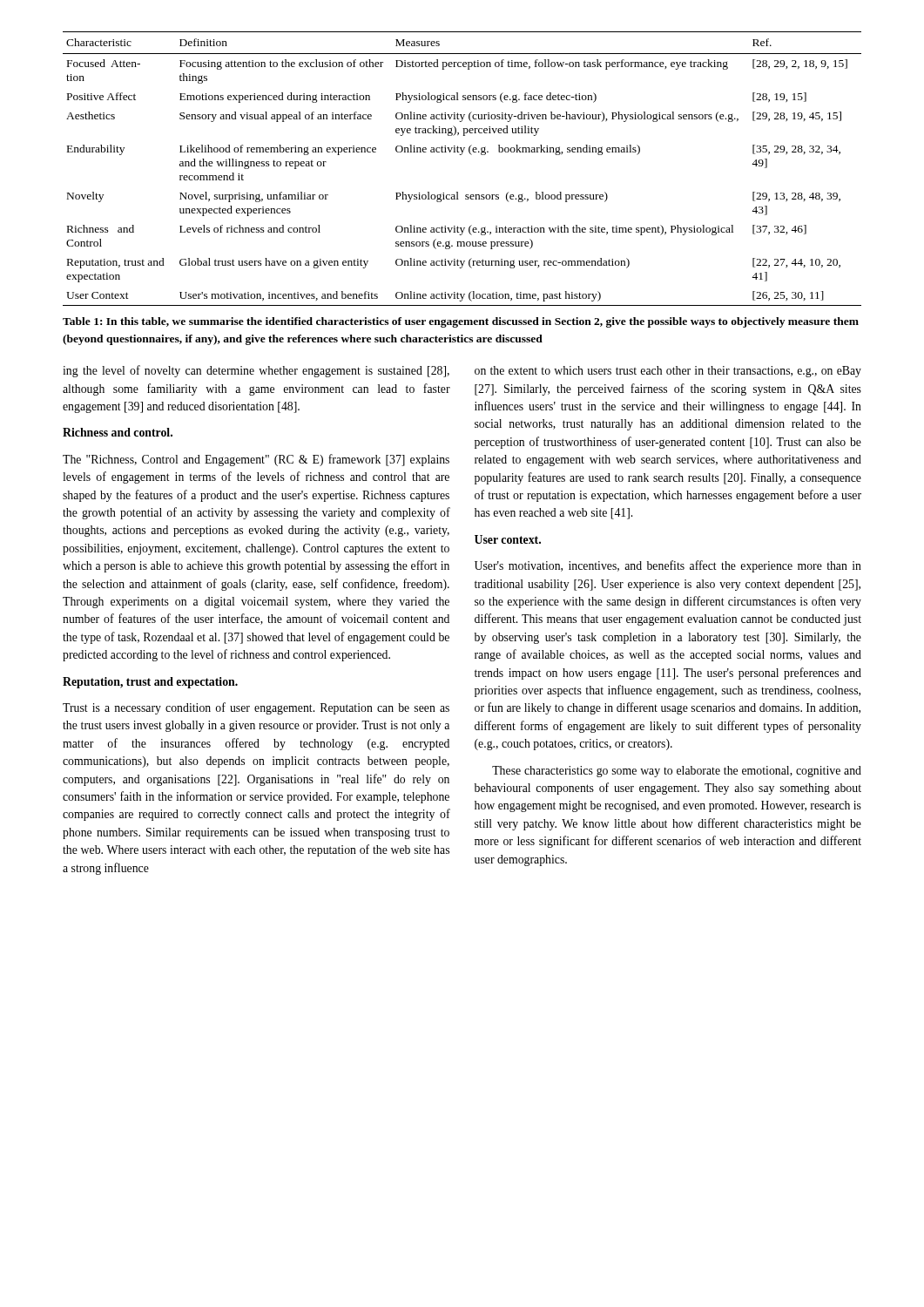Navigate to the text starting "Table 1: In"
Screen dimensions: 1307x924
461,330
